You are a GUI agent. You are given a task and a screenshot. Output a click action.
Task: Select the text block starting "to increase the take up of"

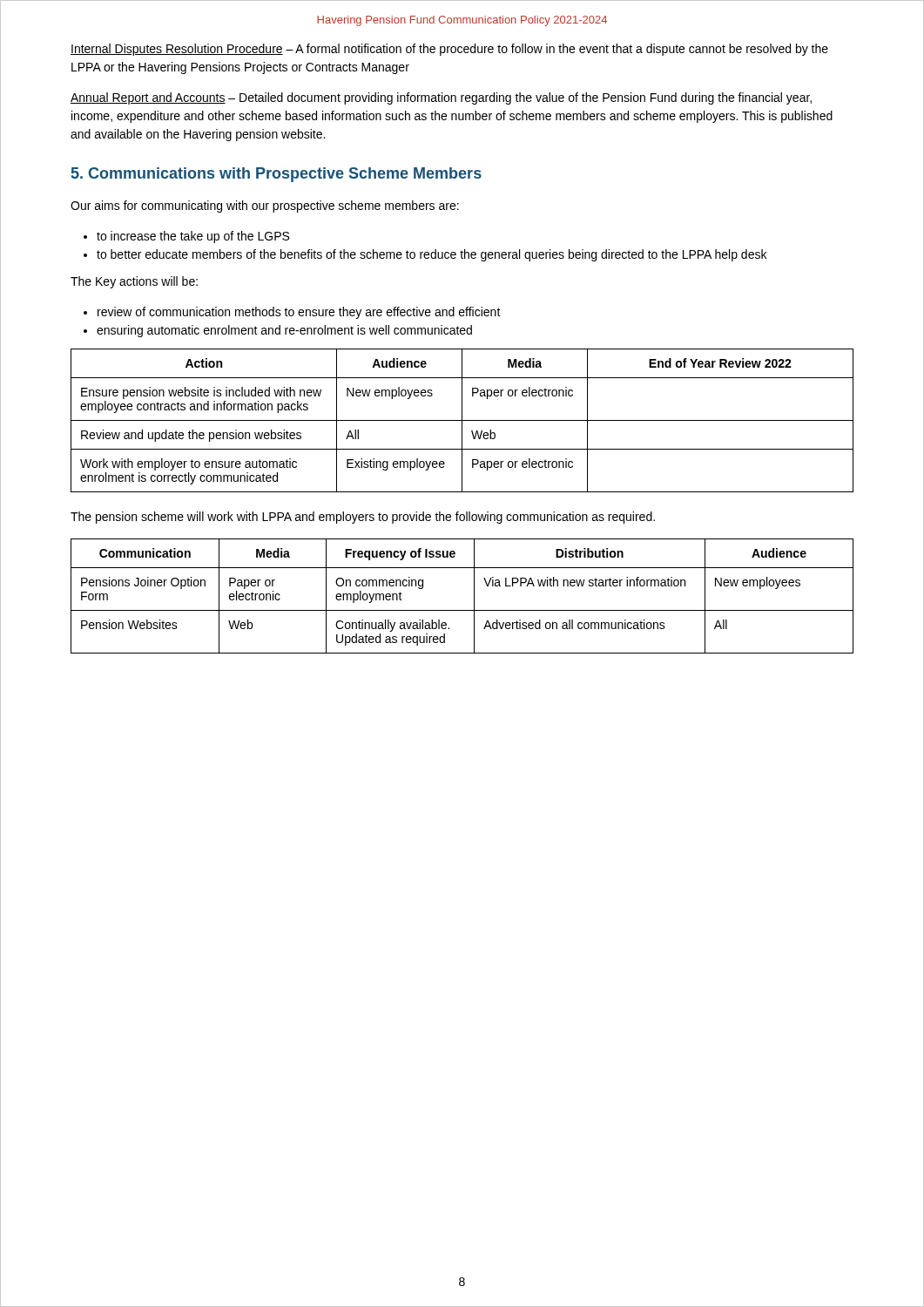coord(186,237)
